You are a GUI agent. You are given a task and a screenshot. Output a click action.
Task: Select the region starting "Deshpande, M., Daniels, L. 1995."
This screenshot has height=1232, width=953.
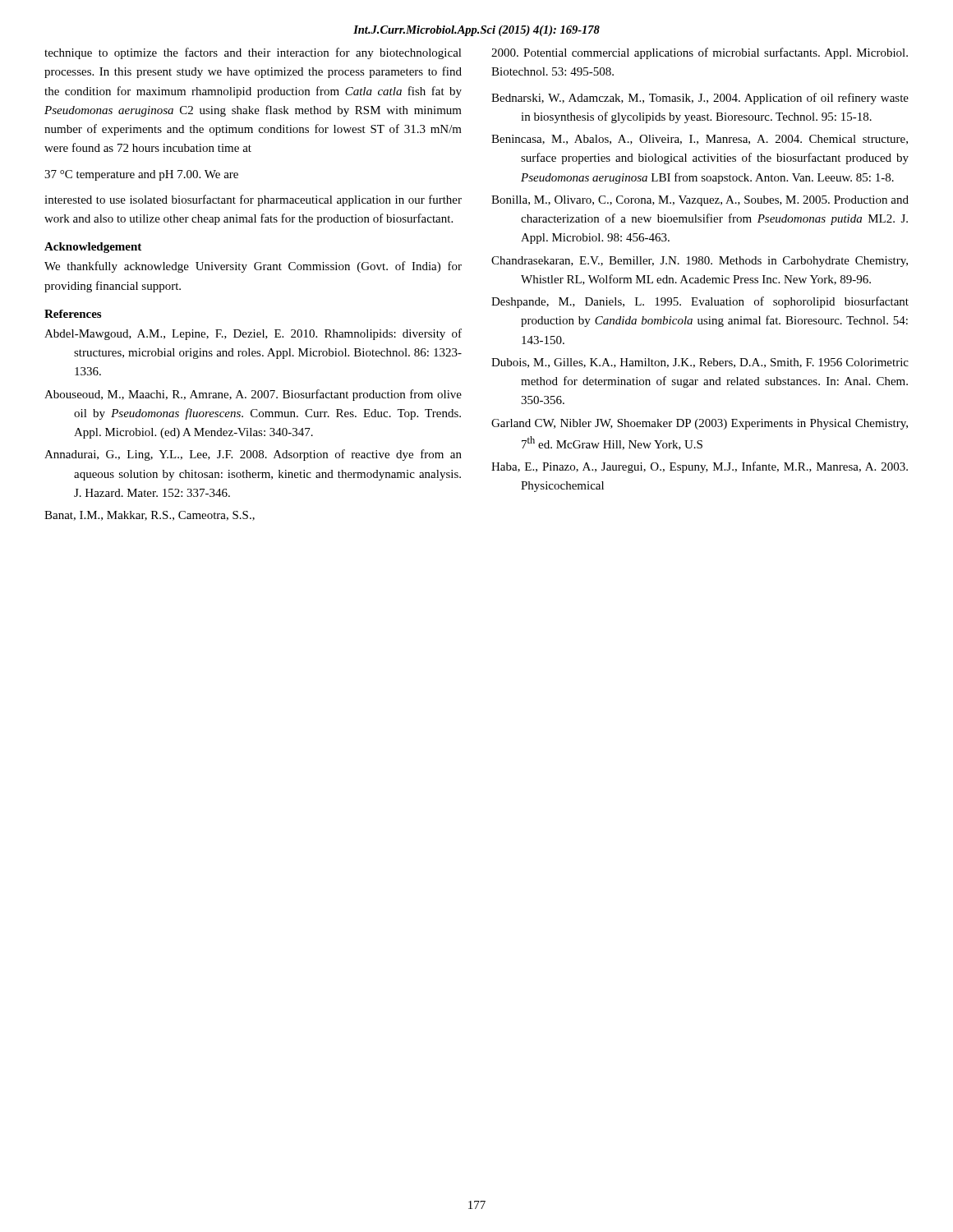[700, 321]
